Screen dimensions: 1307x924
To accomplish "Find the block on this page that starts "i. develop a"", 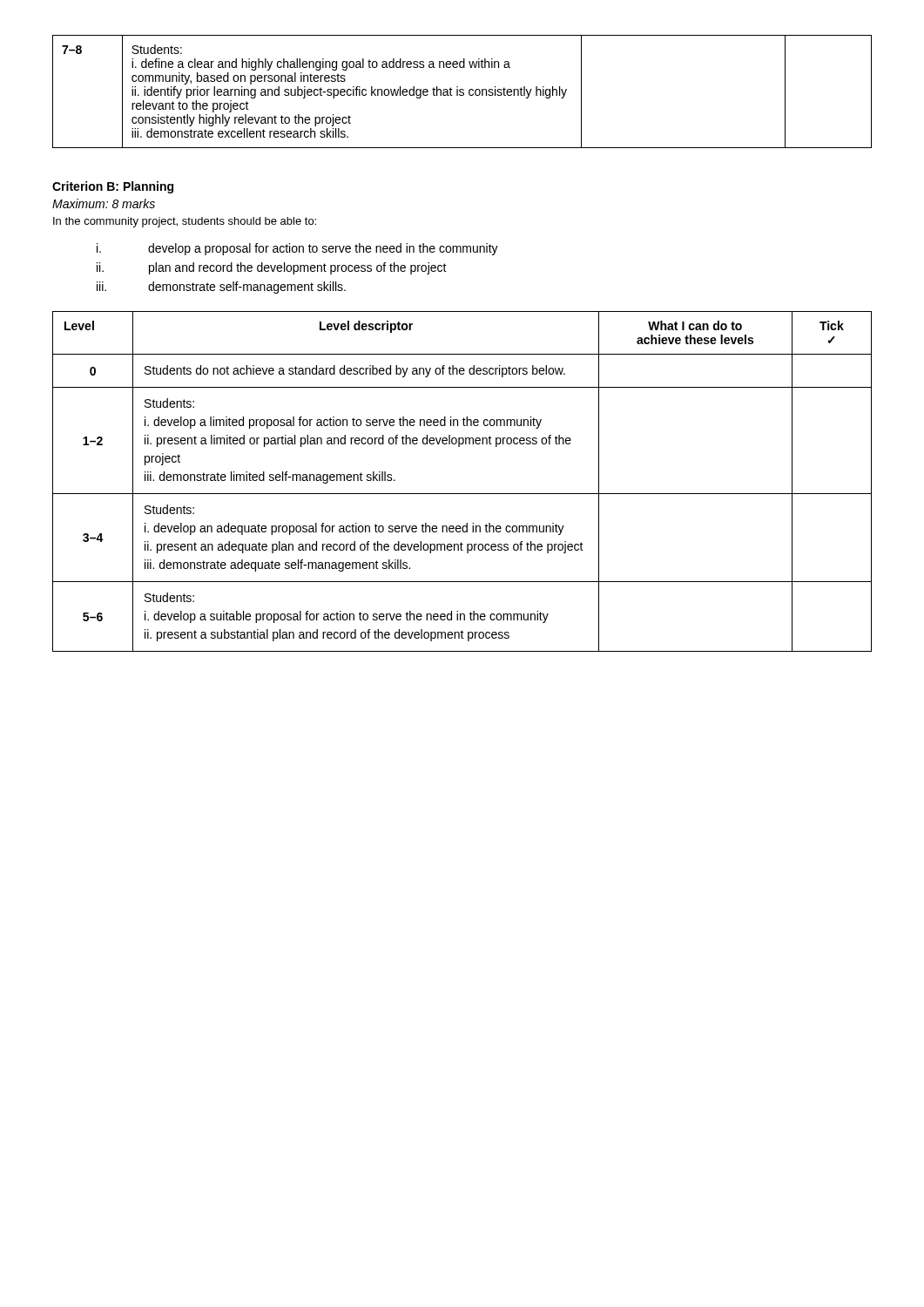I will 275,248.
